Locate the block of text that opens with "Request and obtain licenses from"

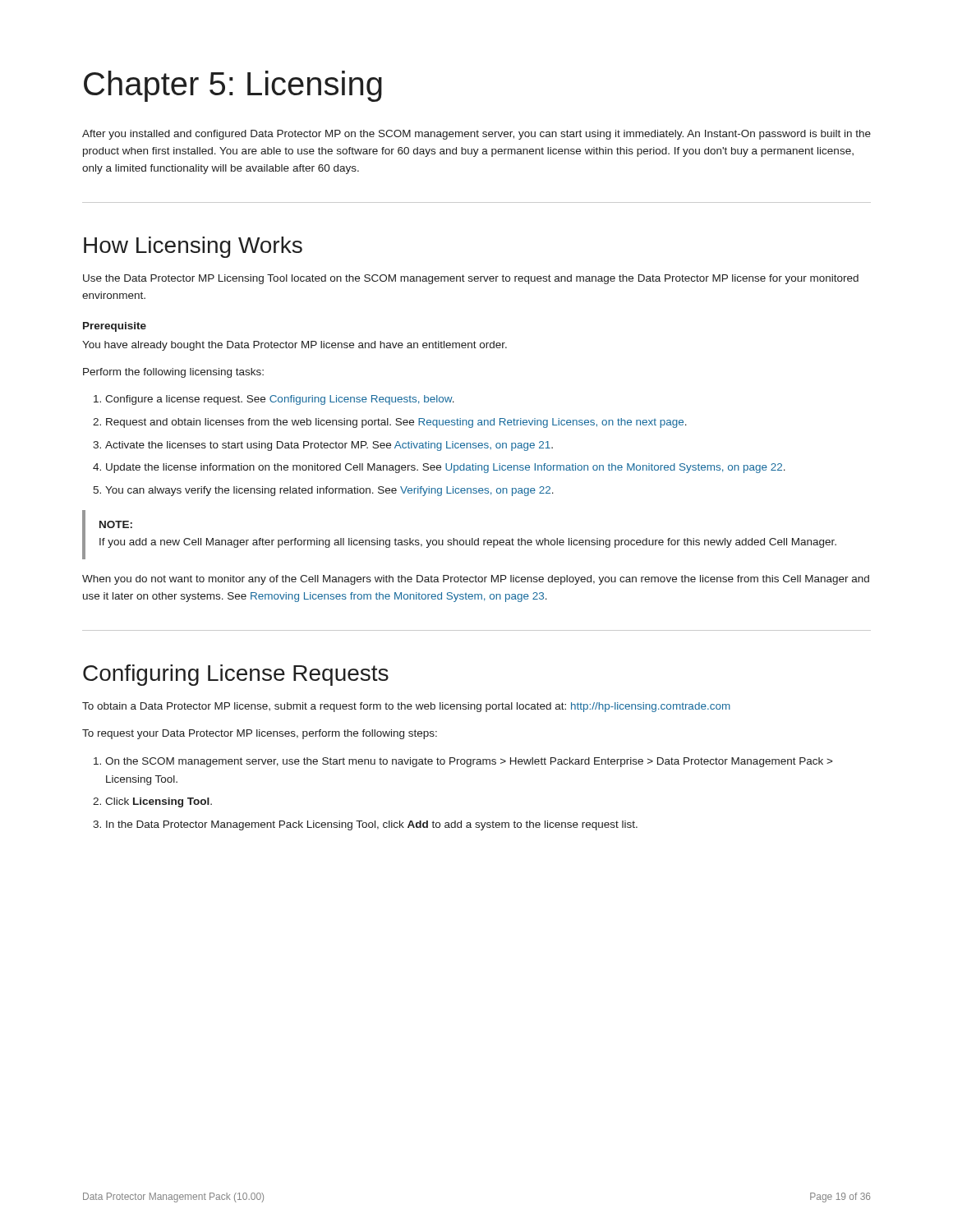488,422
